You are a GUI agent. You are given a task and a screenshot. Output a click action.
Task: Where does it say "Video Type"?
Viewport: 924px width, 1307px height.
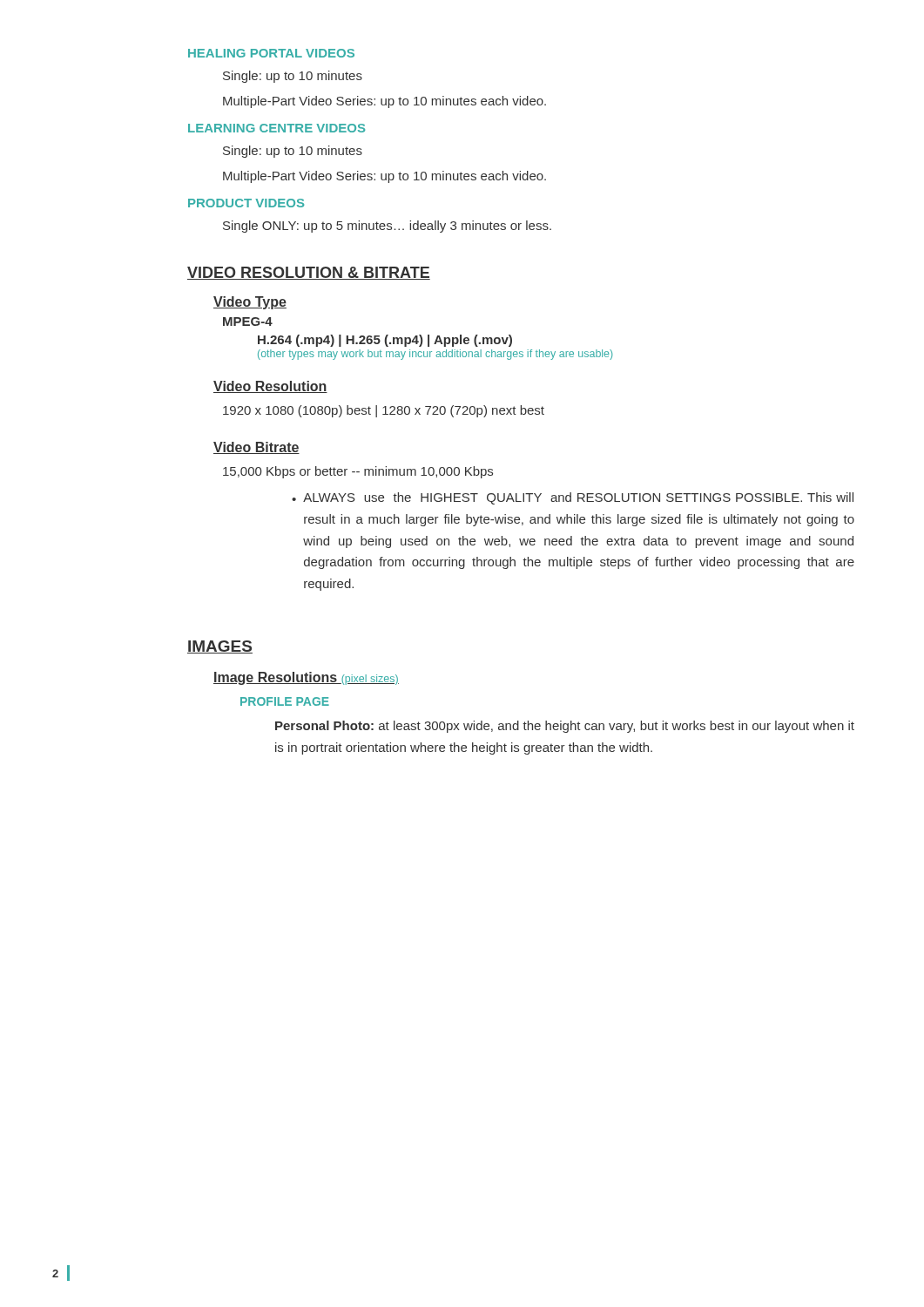tap(250, 302)
